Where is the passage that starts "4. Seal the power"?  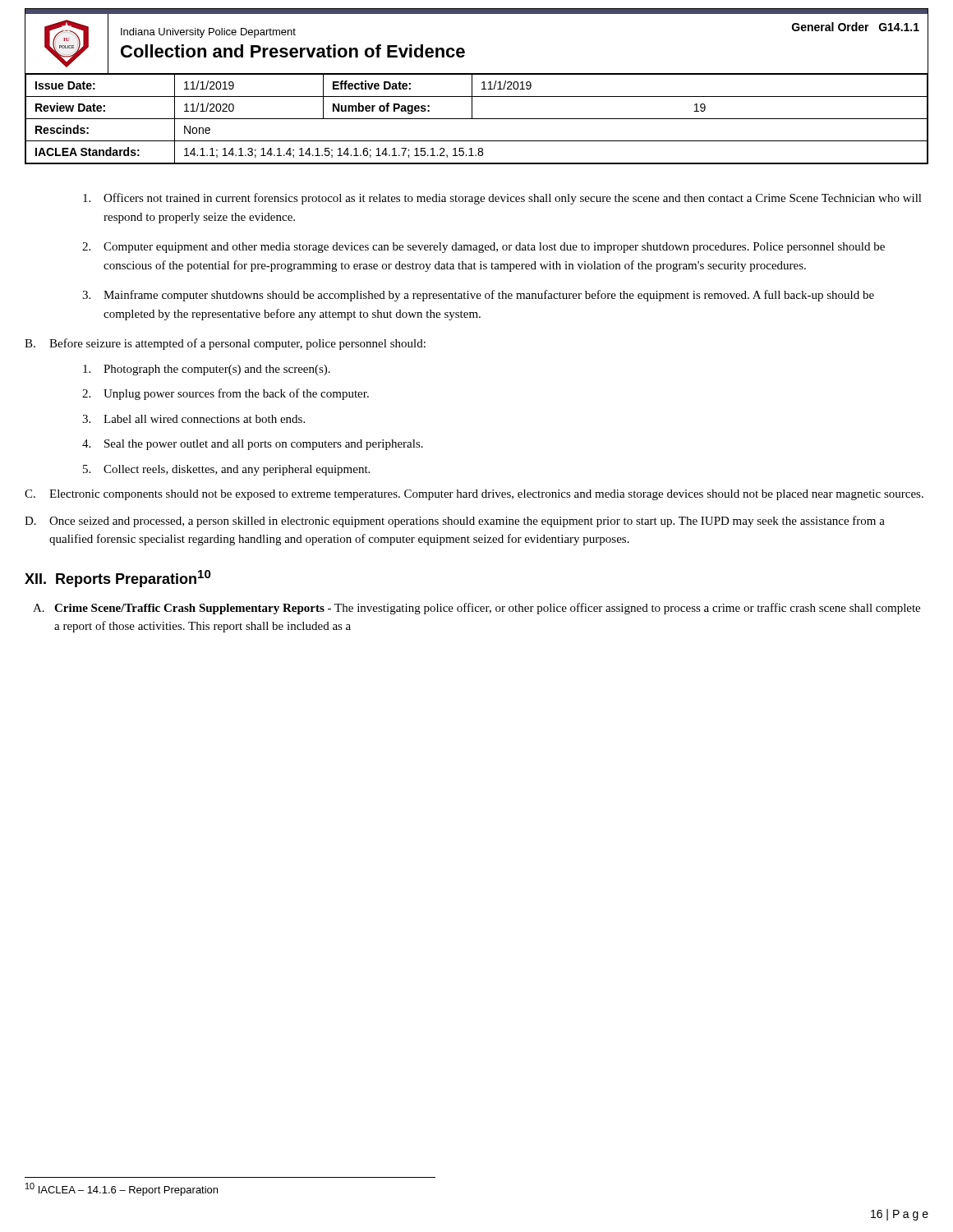pyautogui.click(x=253, y=445)
